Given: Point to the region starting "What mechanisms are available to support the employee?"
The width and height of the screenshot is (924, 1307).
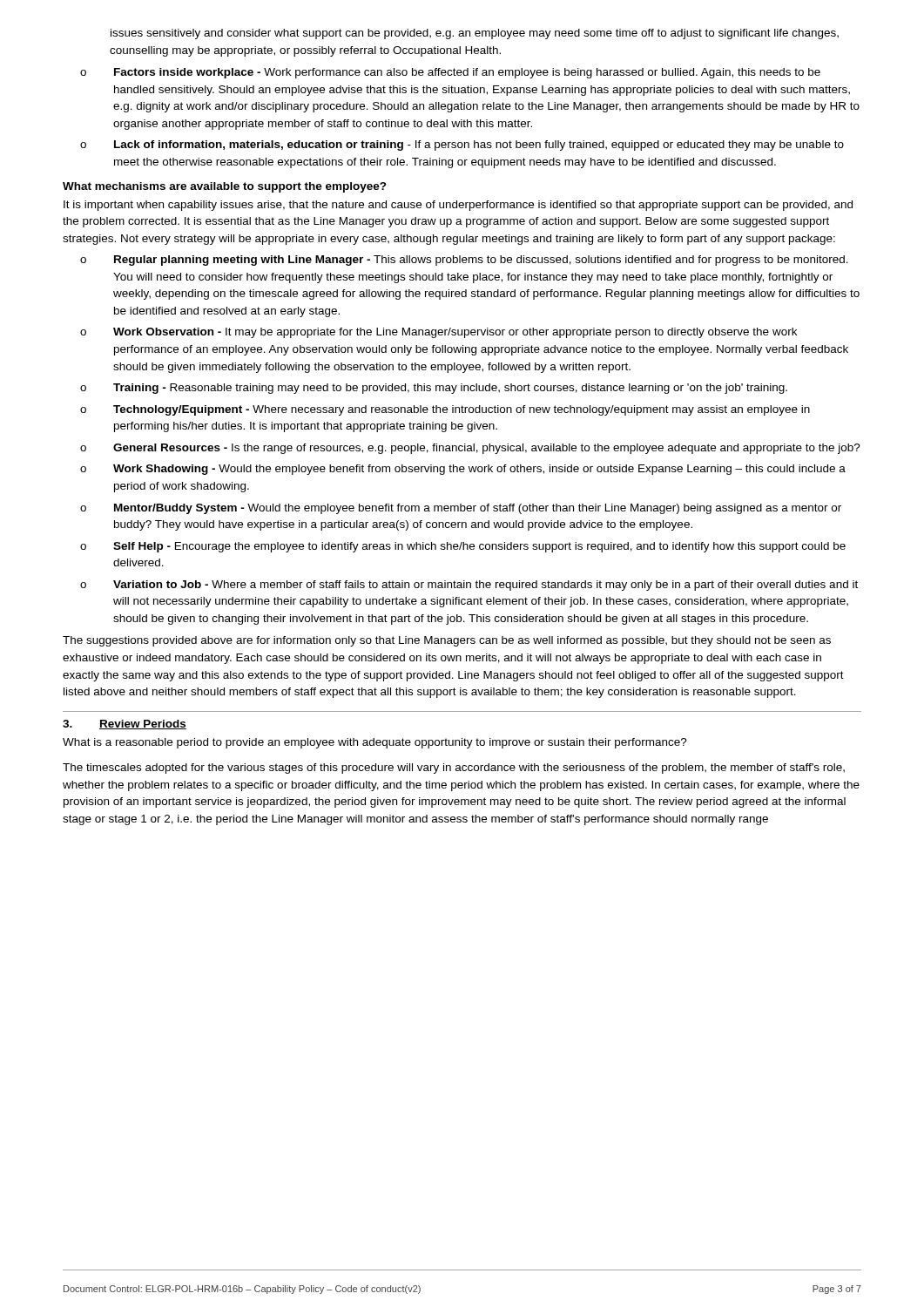Looking at the screenshot, I should 225,186.
